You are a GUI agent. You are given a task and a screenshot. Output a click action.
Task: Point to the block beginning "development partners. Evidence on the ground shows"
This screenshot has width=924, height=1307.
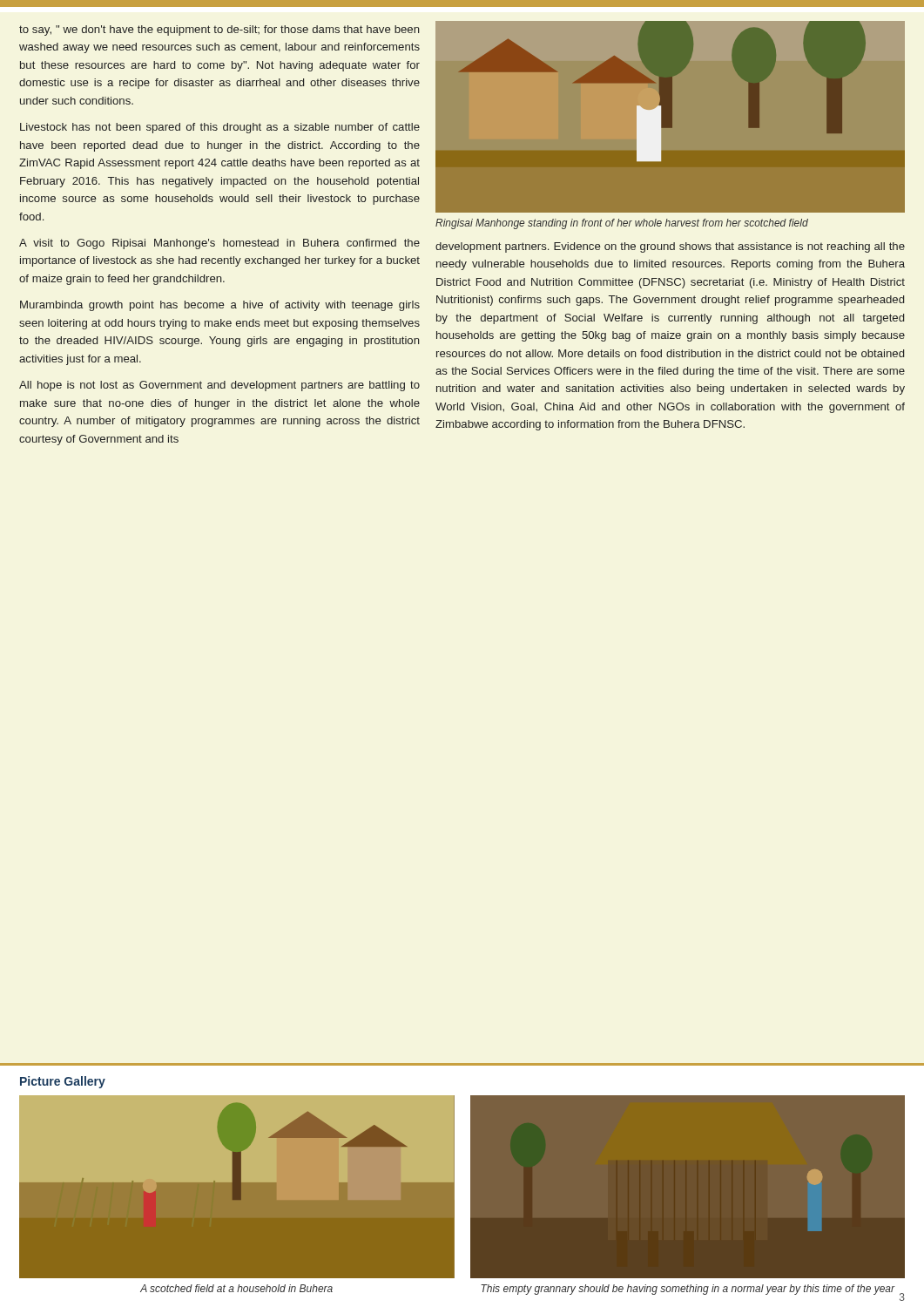(x=670, y=335)
